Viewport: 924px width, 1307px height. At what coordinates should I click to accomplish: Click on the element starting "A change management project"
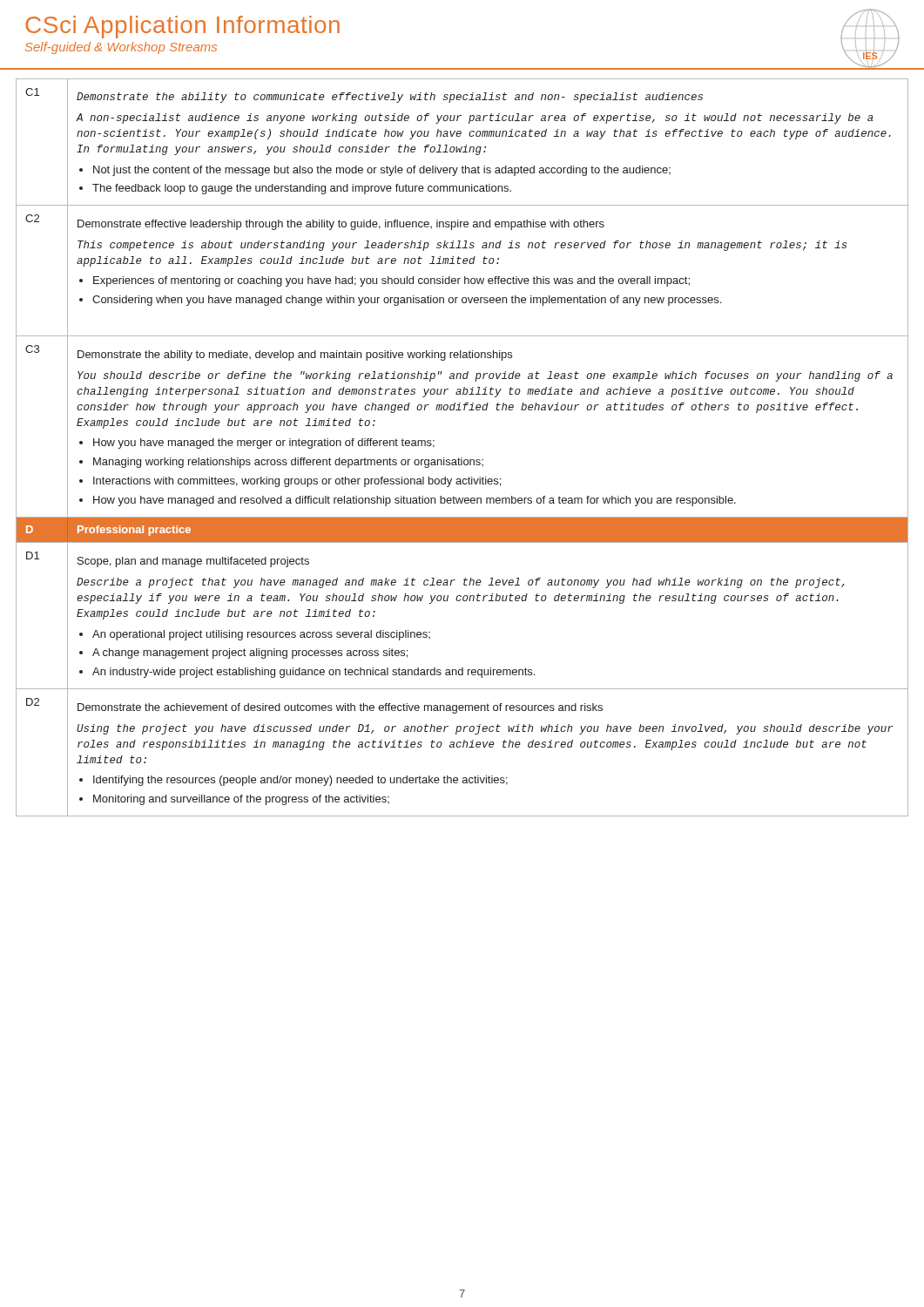251,653
